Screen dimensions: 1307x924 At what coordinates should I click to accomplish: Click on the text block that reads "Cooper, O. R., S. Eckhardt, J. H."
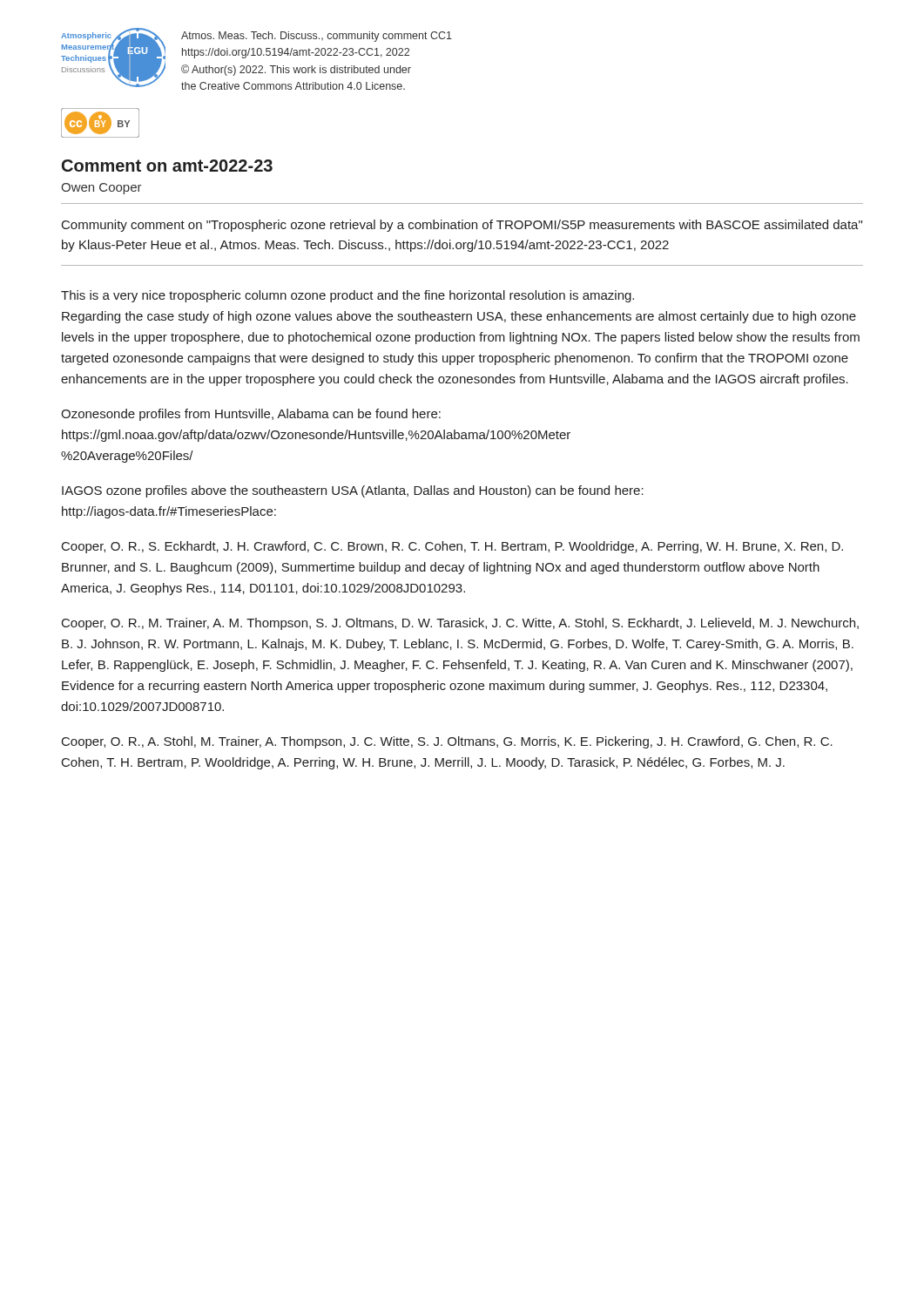(453, 567)
